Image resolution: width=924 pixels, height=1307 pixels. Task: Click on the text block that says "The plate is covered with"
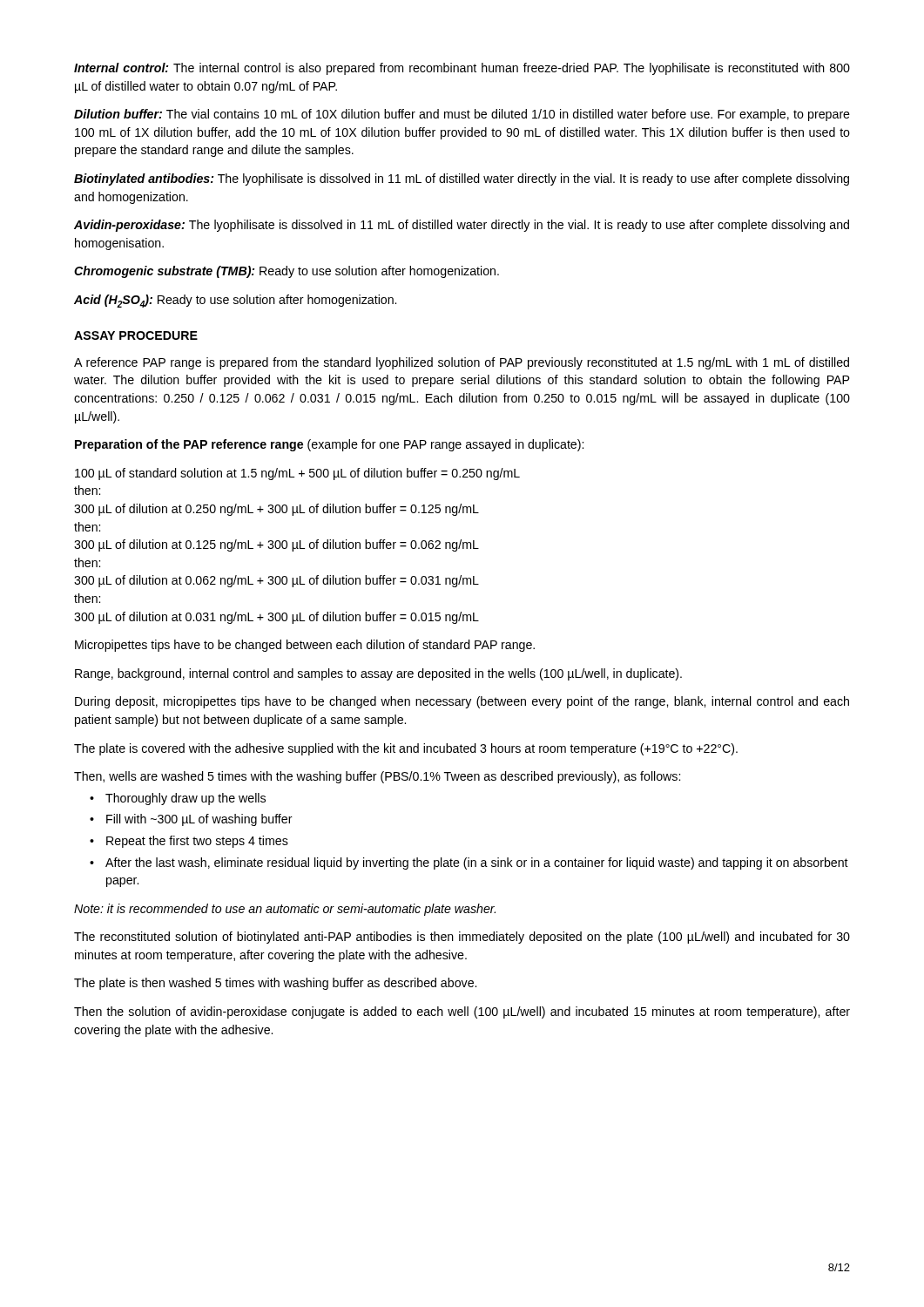pyautogui.click(x=462, y=748)
